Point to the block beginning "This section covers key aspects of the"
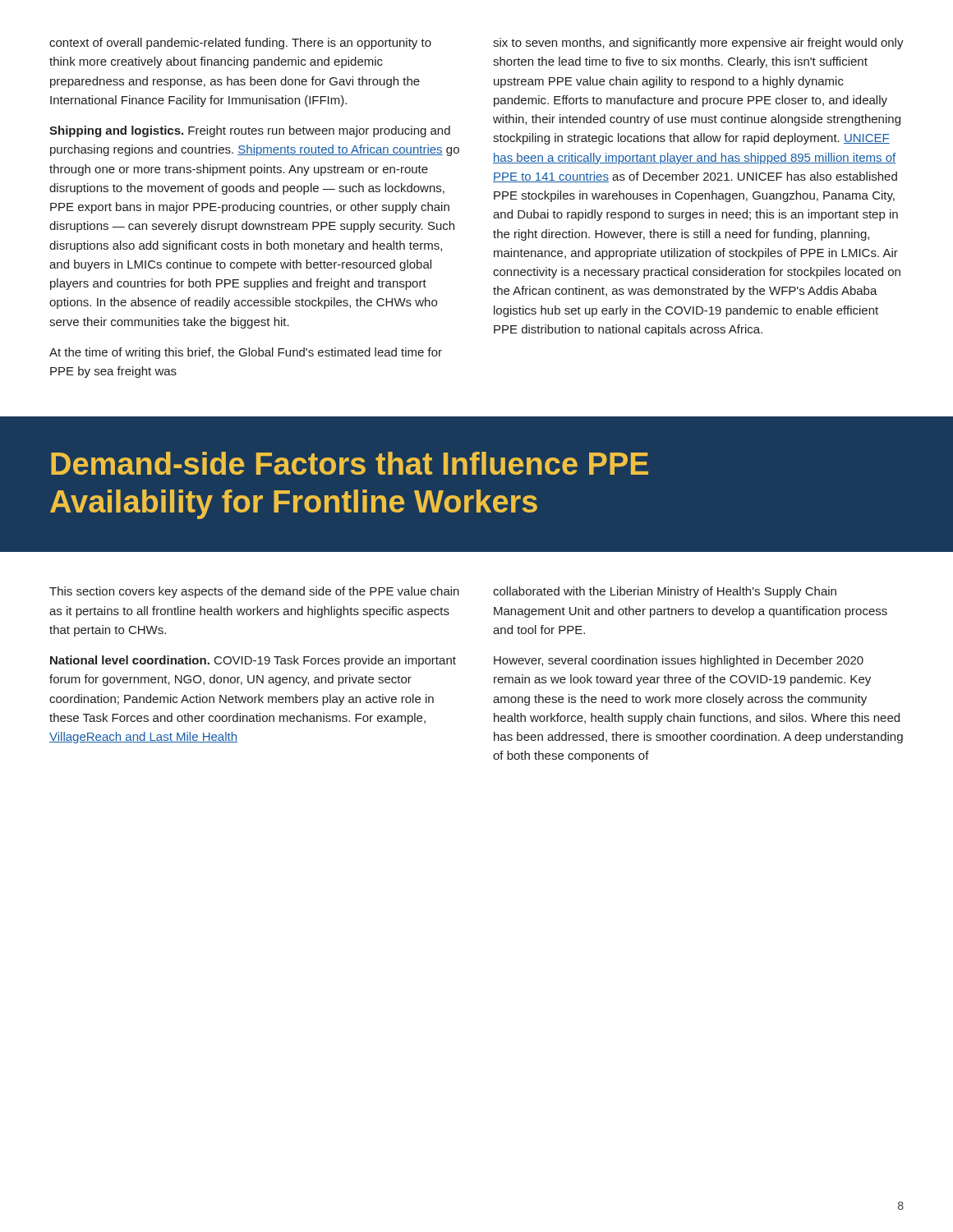Screen dimensions: 1232x953 click(x=255, y=664)
